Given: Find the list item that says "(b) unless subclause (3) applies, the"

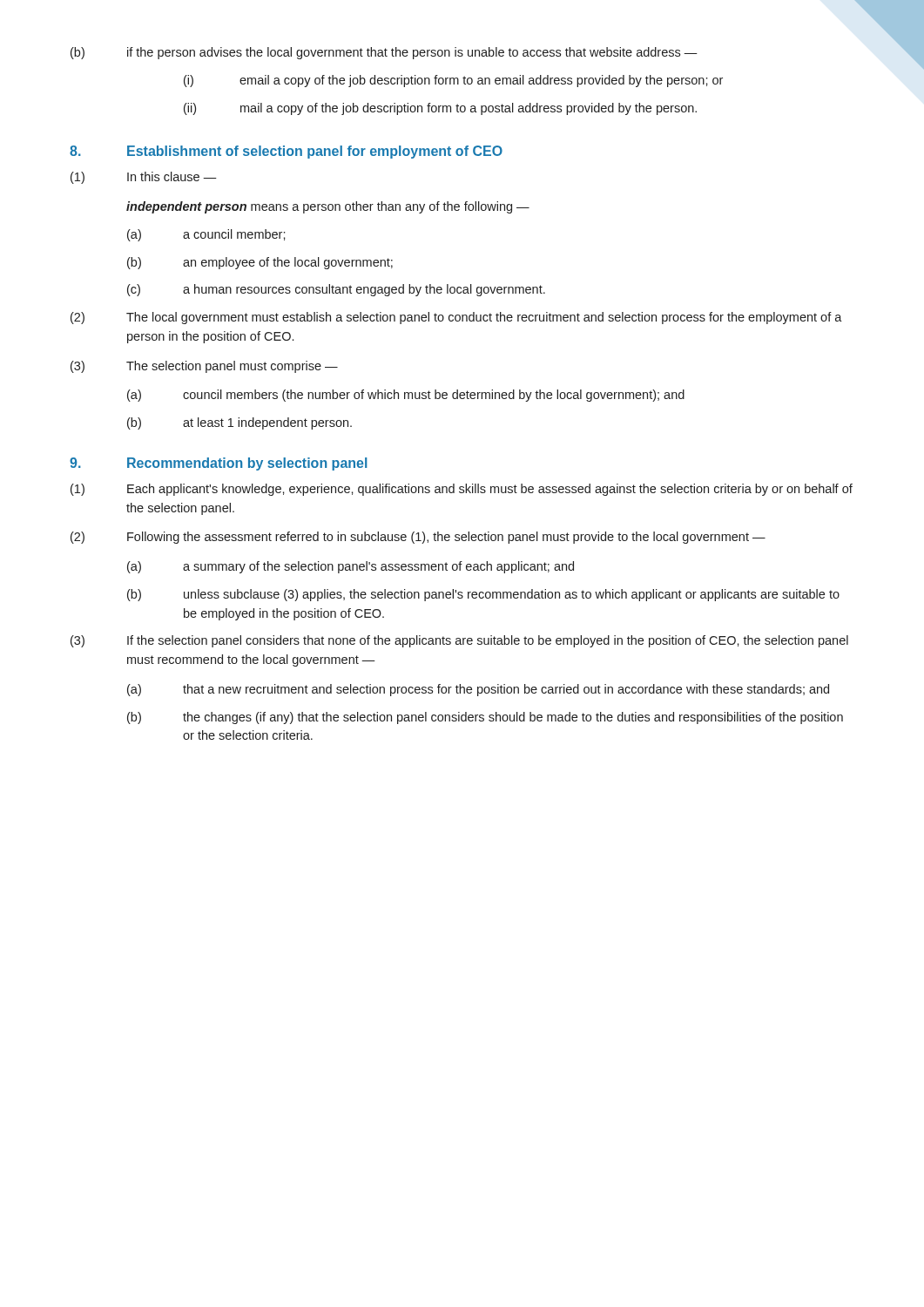Looking at the screenshot, I should coord(490,604).
